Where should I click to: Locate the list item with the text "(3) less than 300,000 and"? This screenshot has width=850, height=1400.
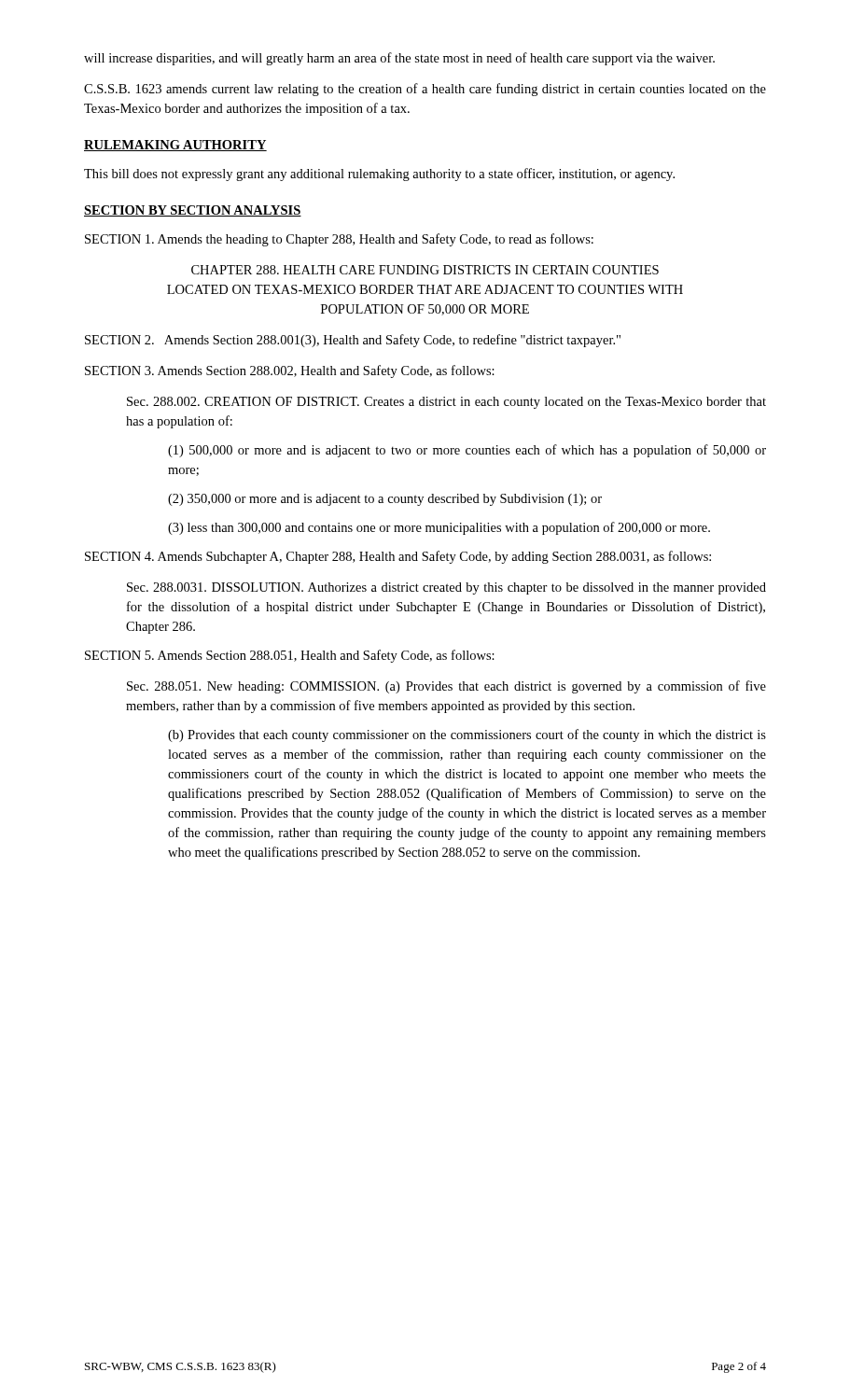click(467, 528)
